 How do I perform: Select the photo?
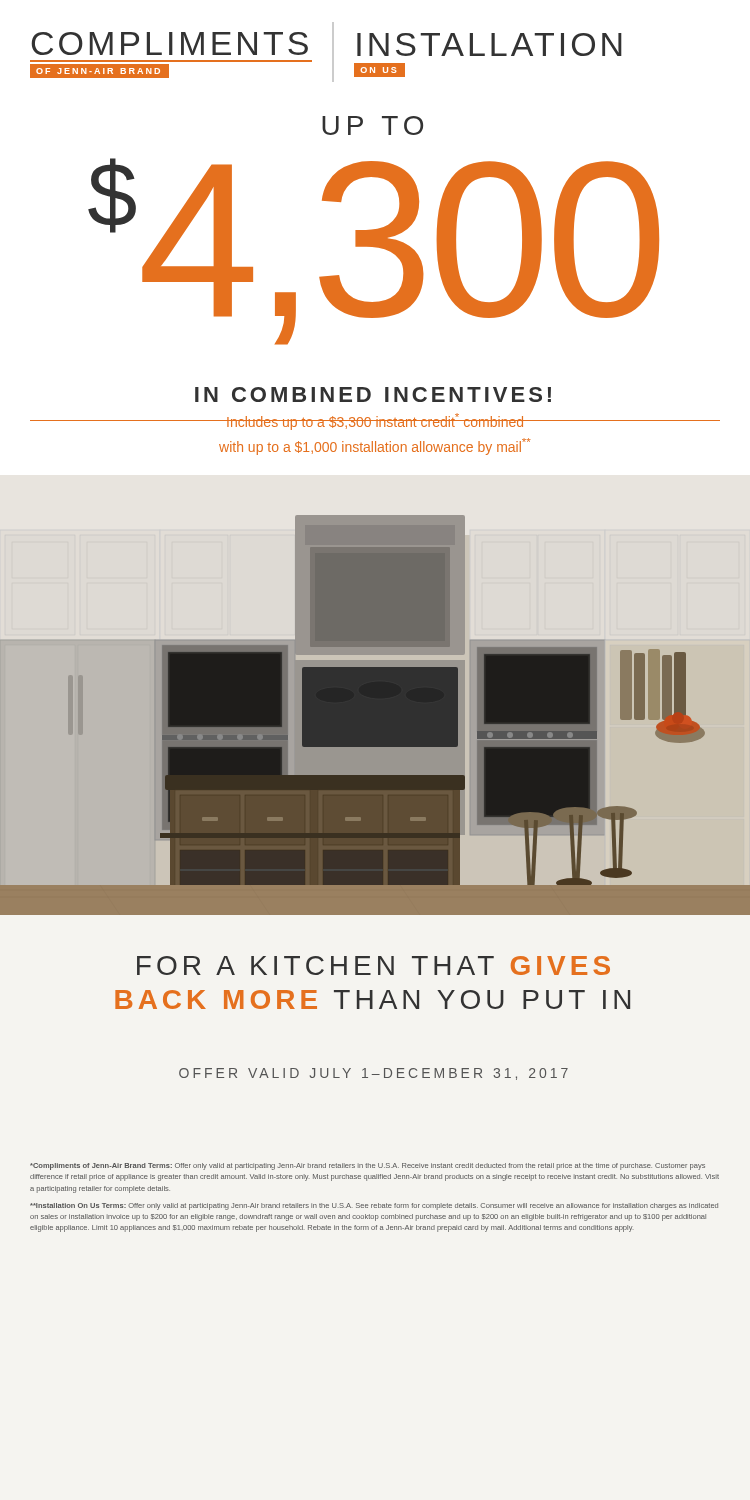(x=375, y=695)
